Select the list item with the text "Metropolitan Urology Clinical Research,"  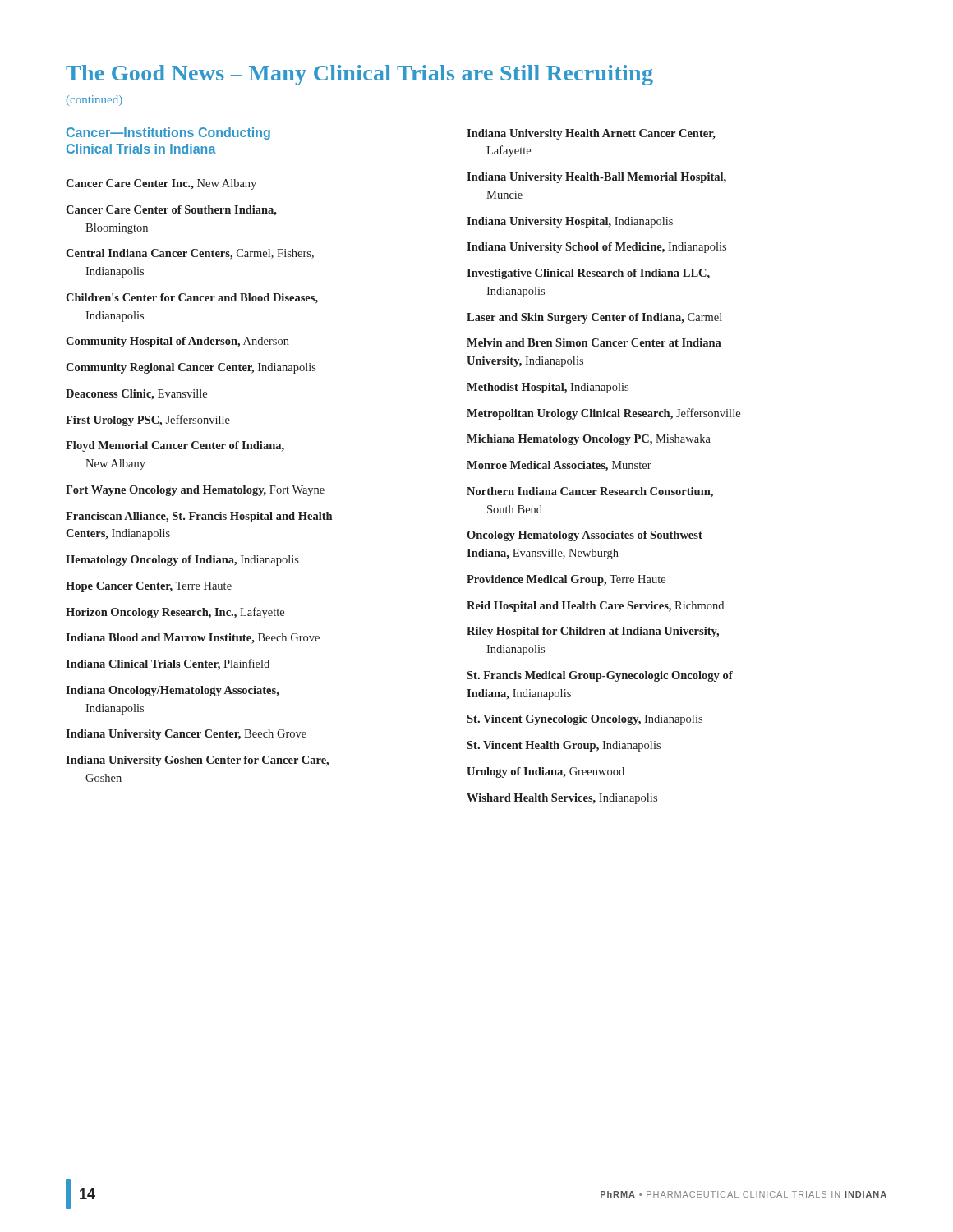click(604, 413)
